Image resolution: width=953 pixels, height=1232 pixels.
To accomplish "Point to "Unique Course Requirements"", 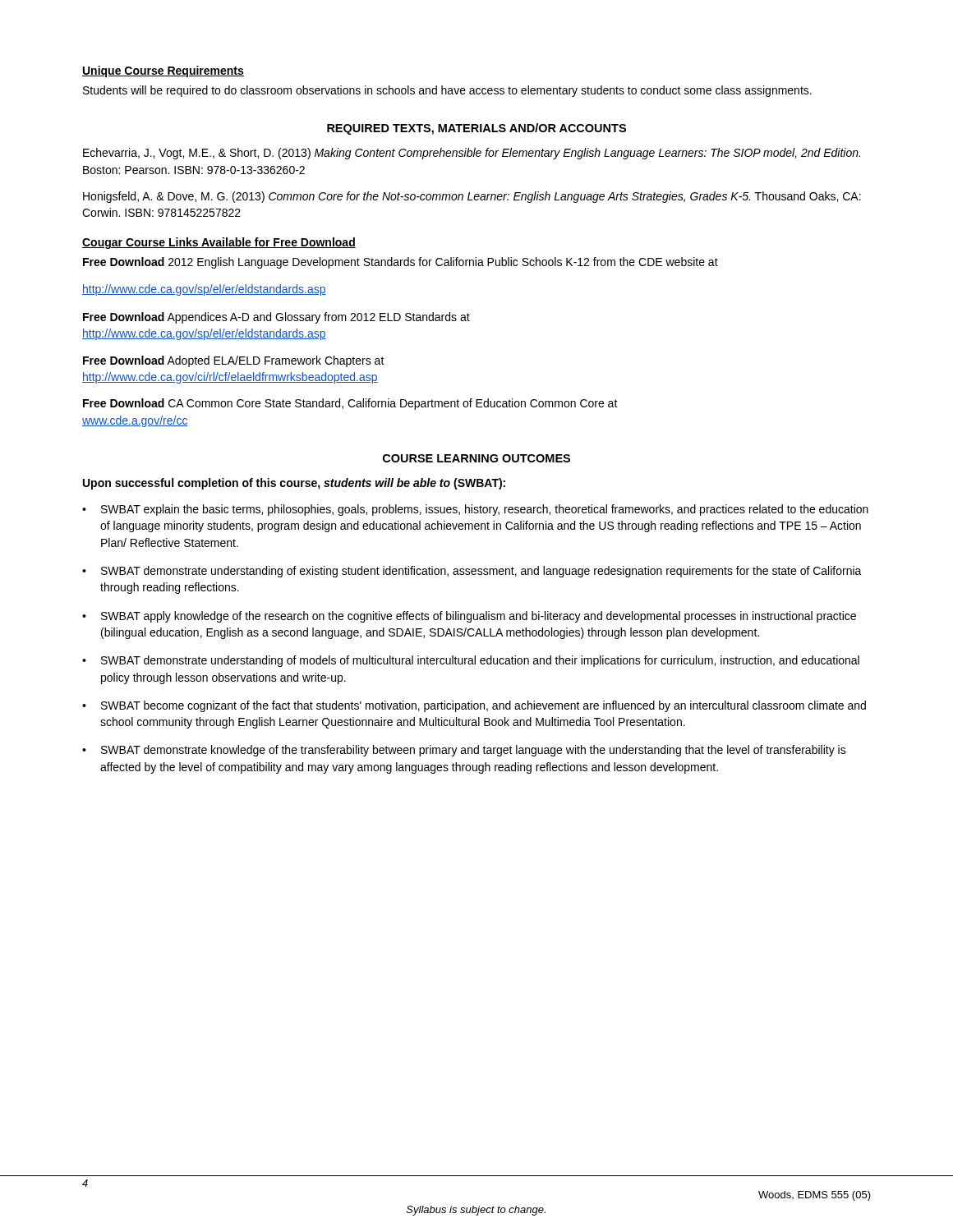I will tap(163, 71).
